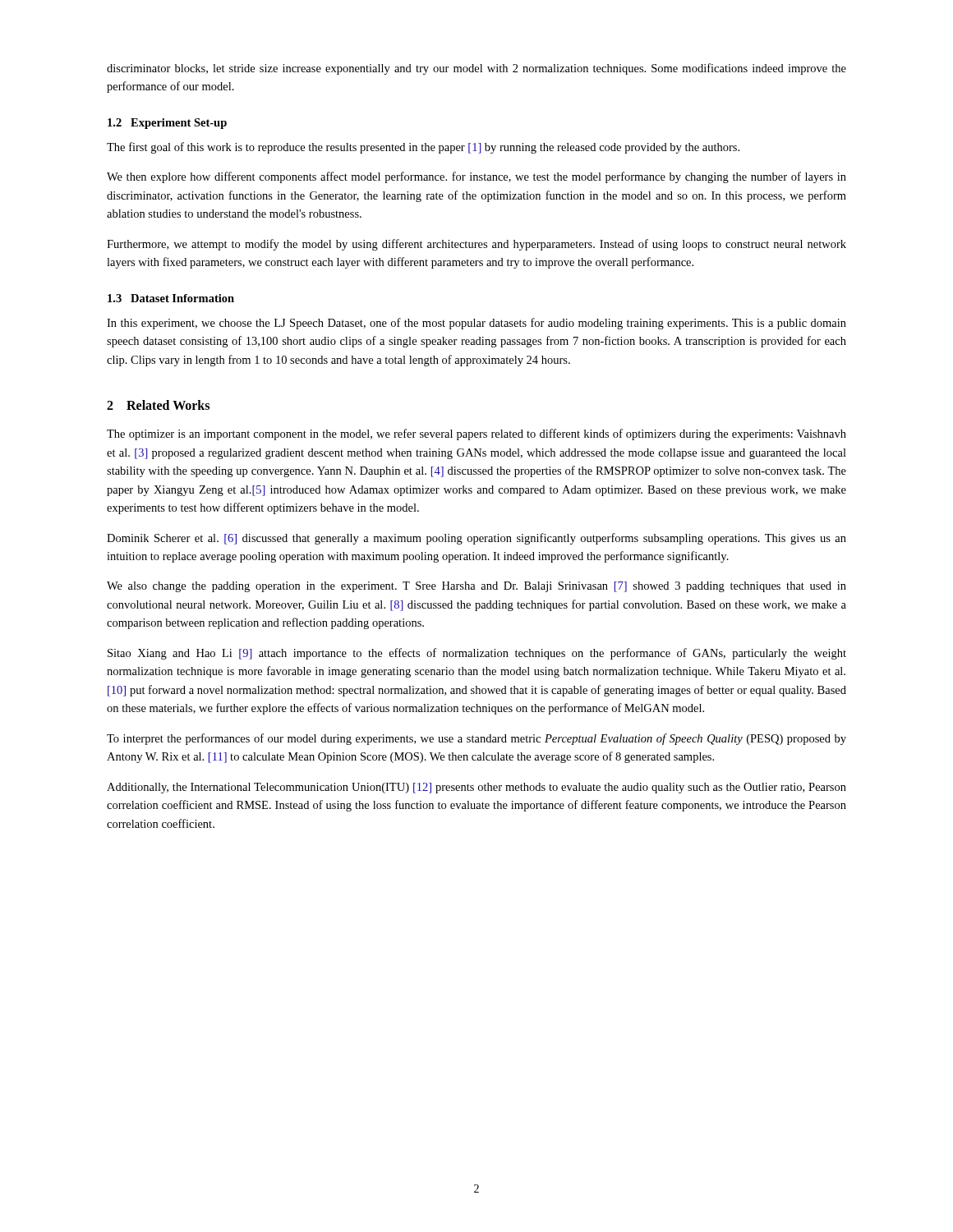Click on the text block starting "In this experiment, we choose the"

(476, 341)
